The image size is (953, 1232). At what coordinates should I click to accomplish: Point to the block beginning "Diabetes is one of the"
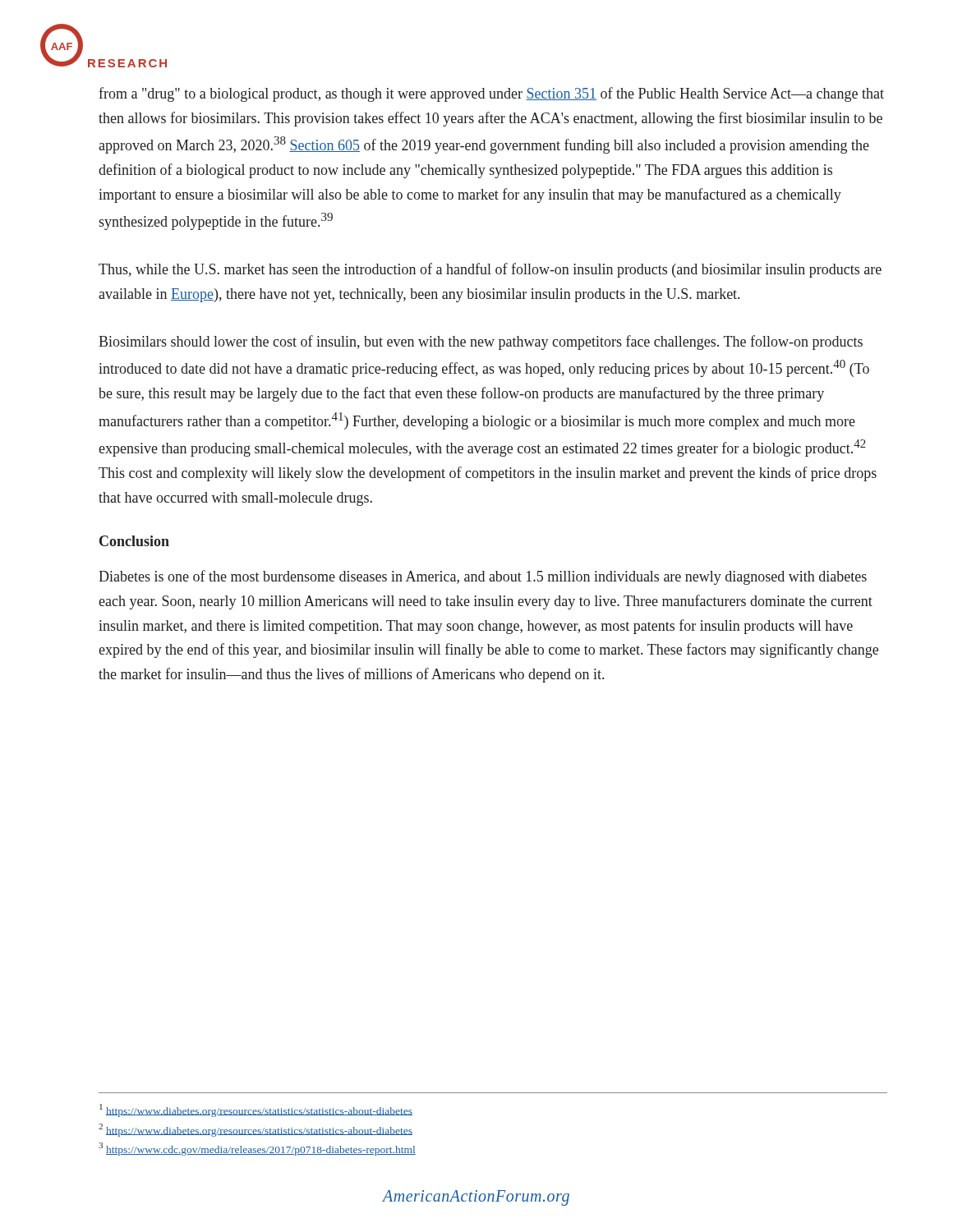(x=489, y=626)
